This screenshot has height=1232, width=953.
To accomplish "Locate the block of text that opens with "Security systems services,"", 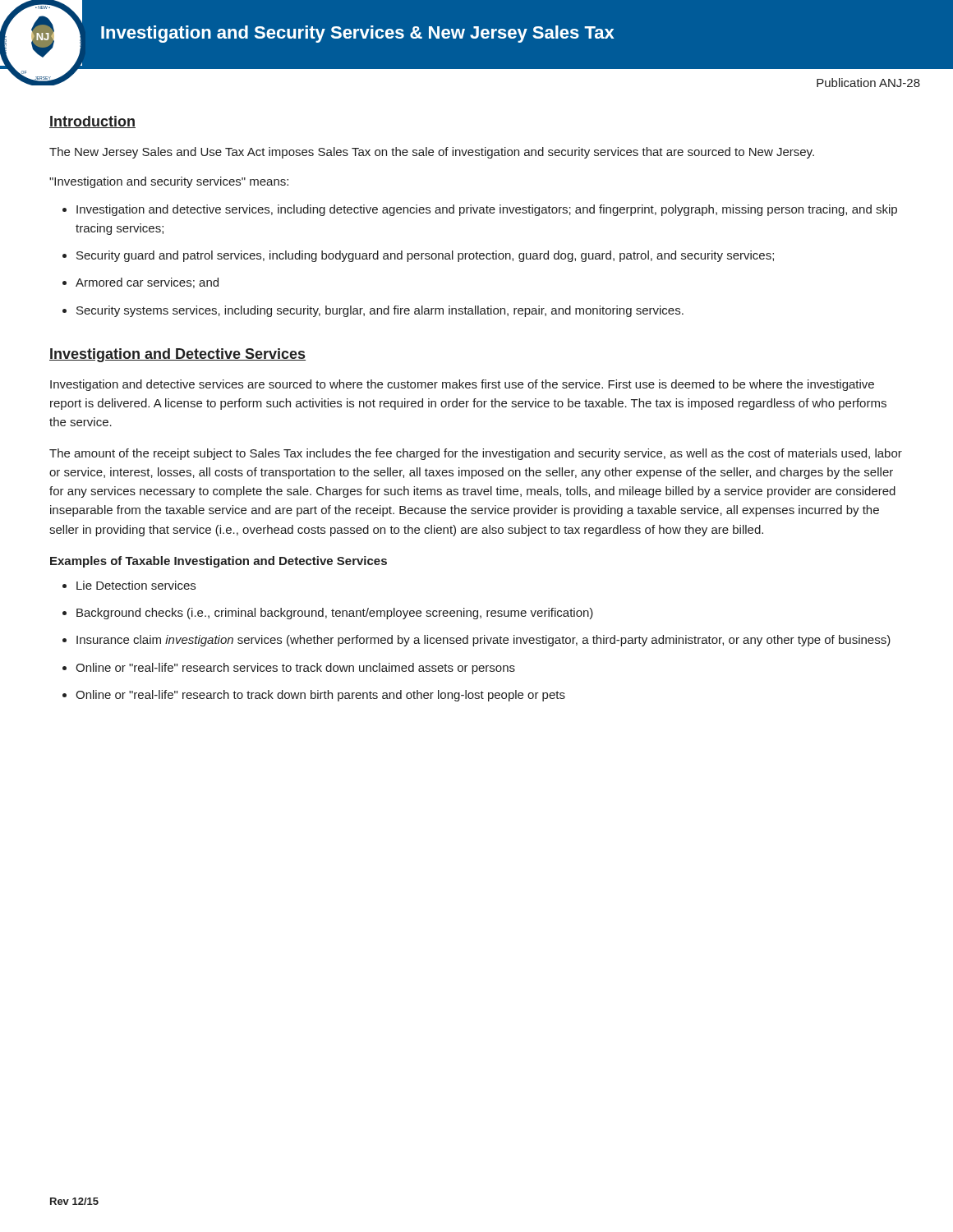I will coord(380,310).
